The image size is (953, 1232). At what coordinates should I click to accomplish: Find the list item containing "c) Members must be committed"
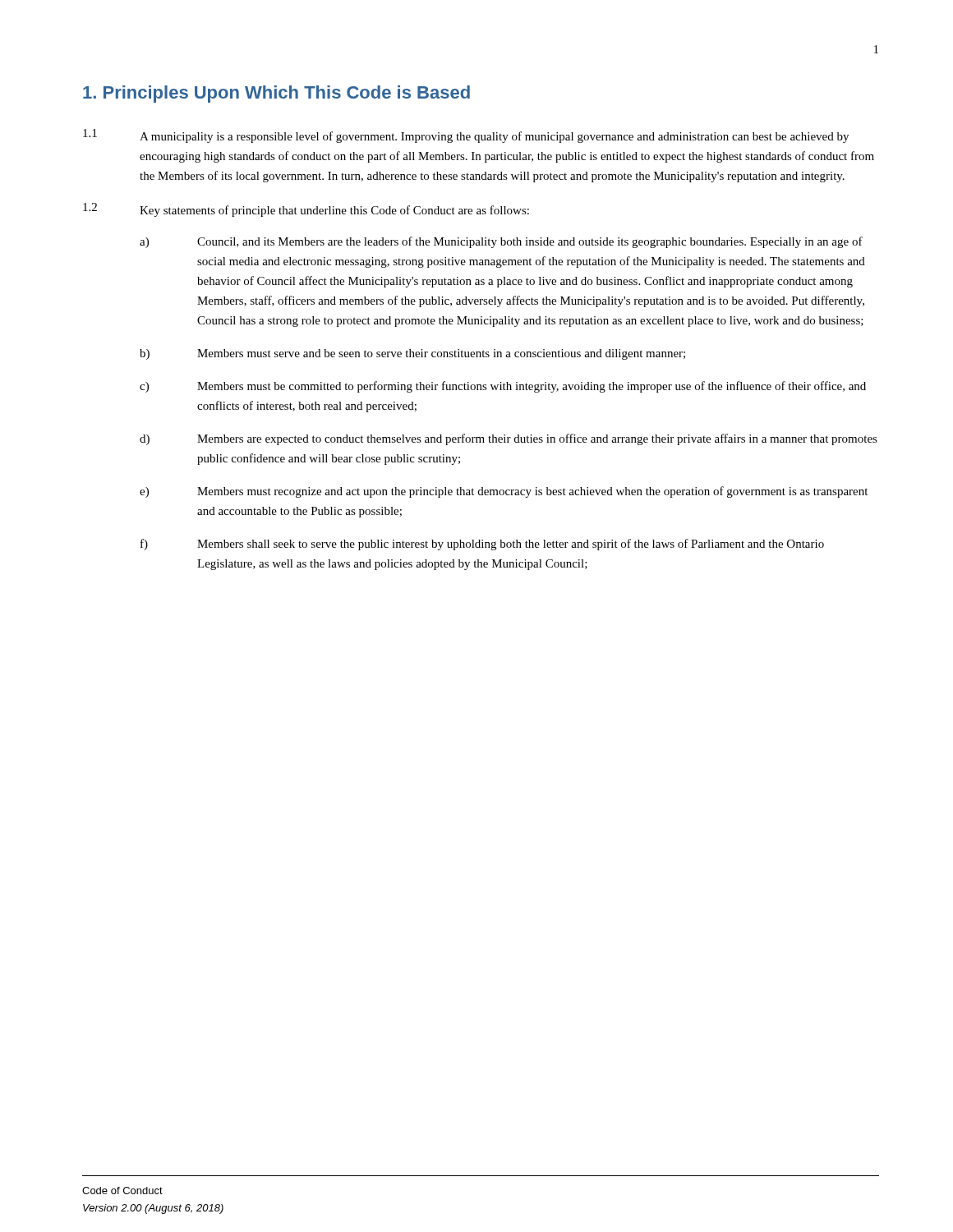(x=509, y=396)
